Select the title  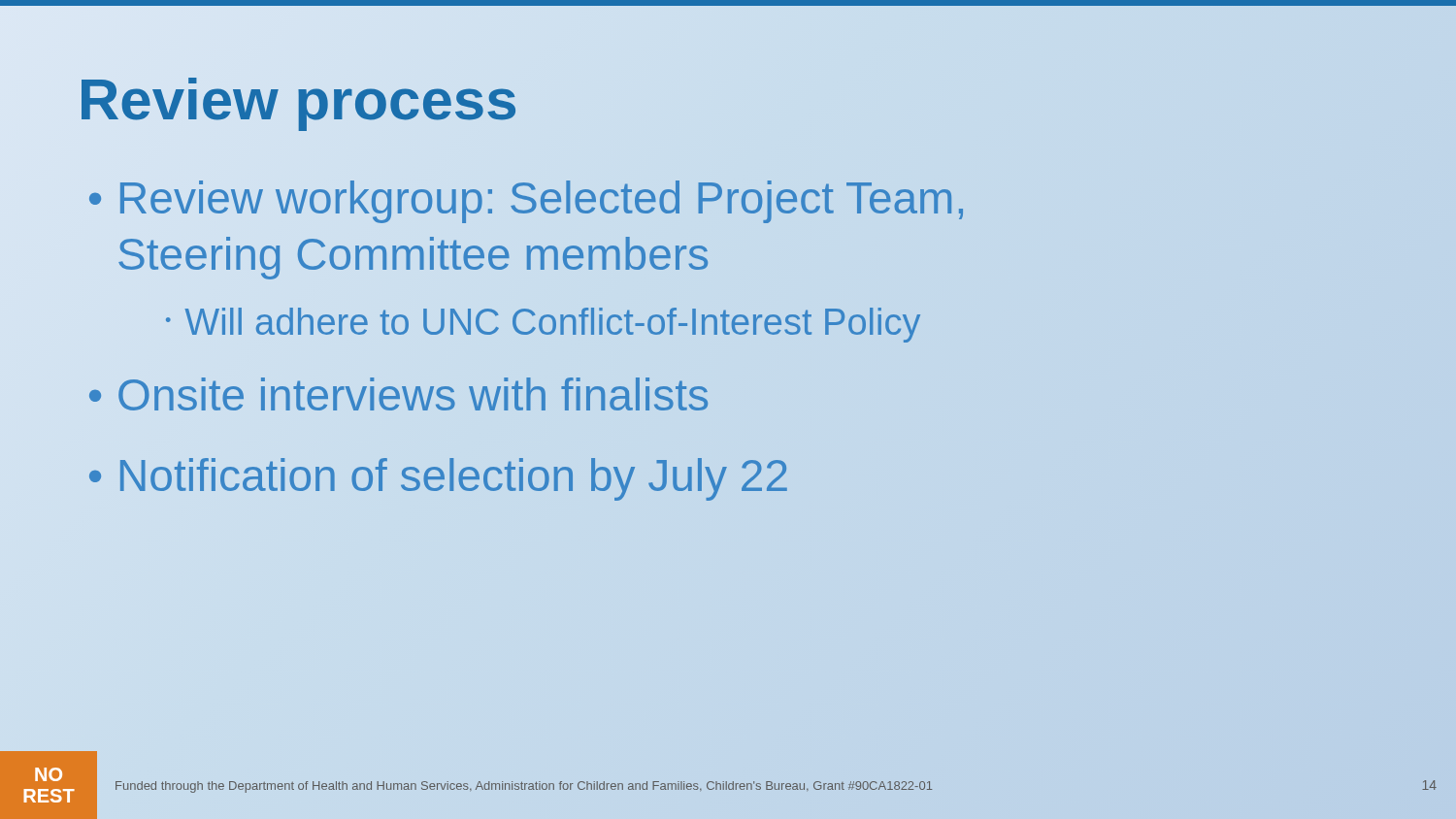pos(298,100)
